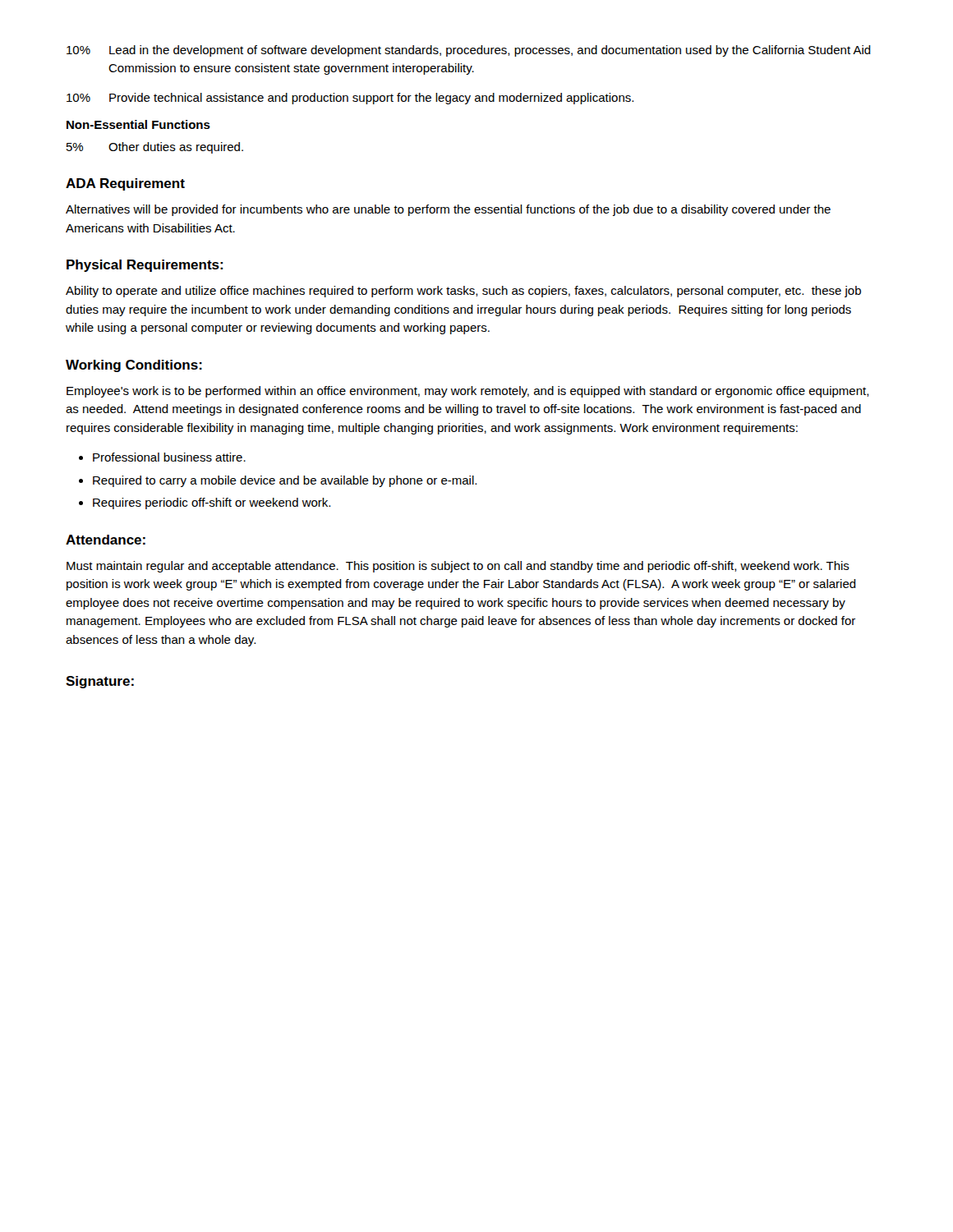Find the block on this page that starts "Required to carry a"
Screen dimensions: 1232x953
point(285,480)
